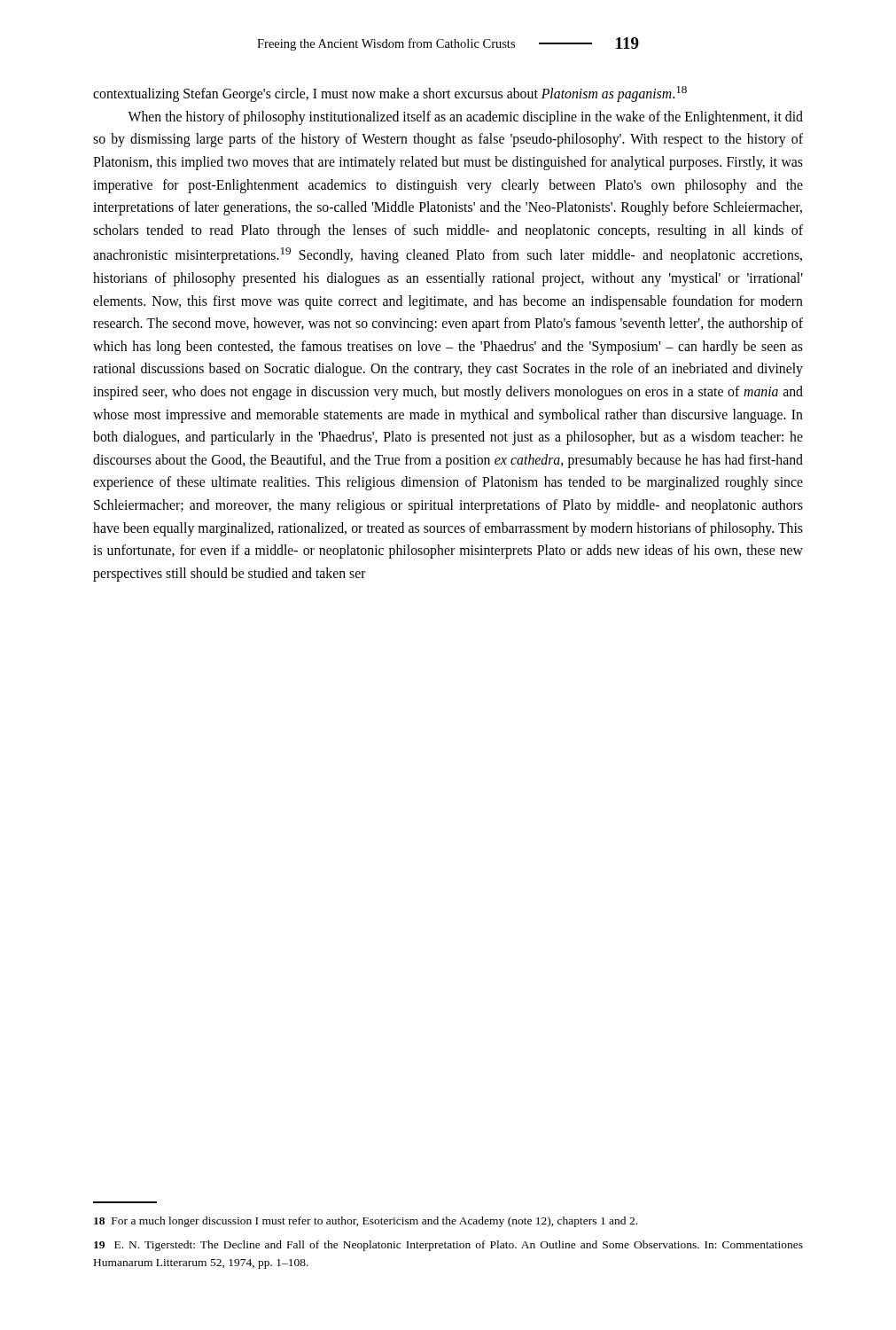
Task: Point to the block beginning "18 For a much longer discussion I must"
Action: point(366,1221)
